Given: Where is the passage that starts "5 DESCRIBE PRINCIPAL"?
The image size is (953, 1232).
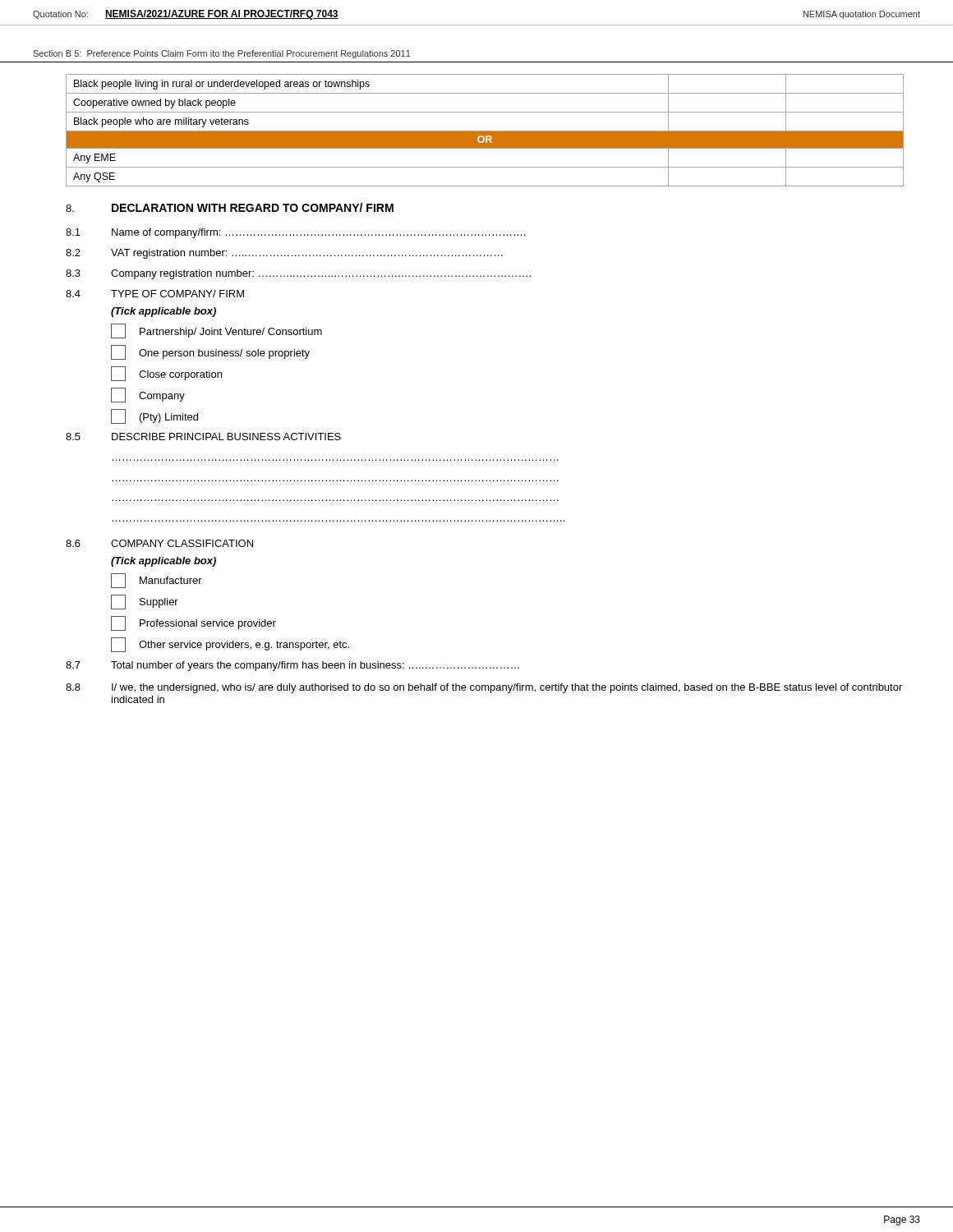Looking at the screenshot, I should point(203,437).
